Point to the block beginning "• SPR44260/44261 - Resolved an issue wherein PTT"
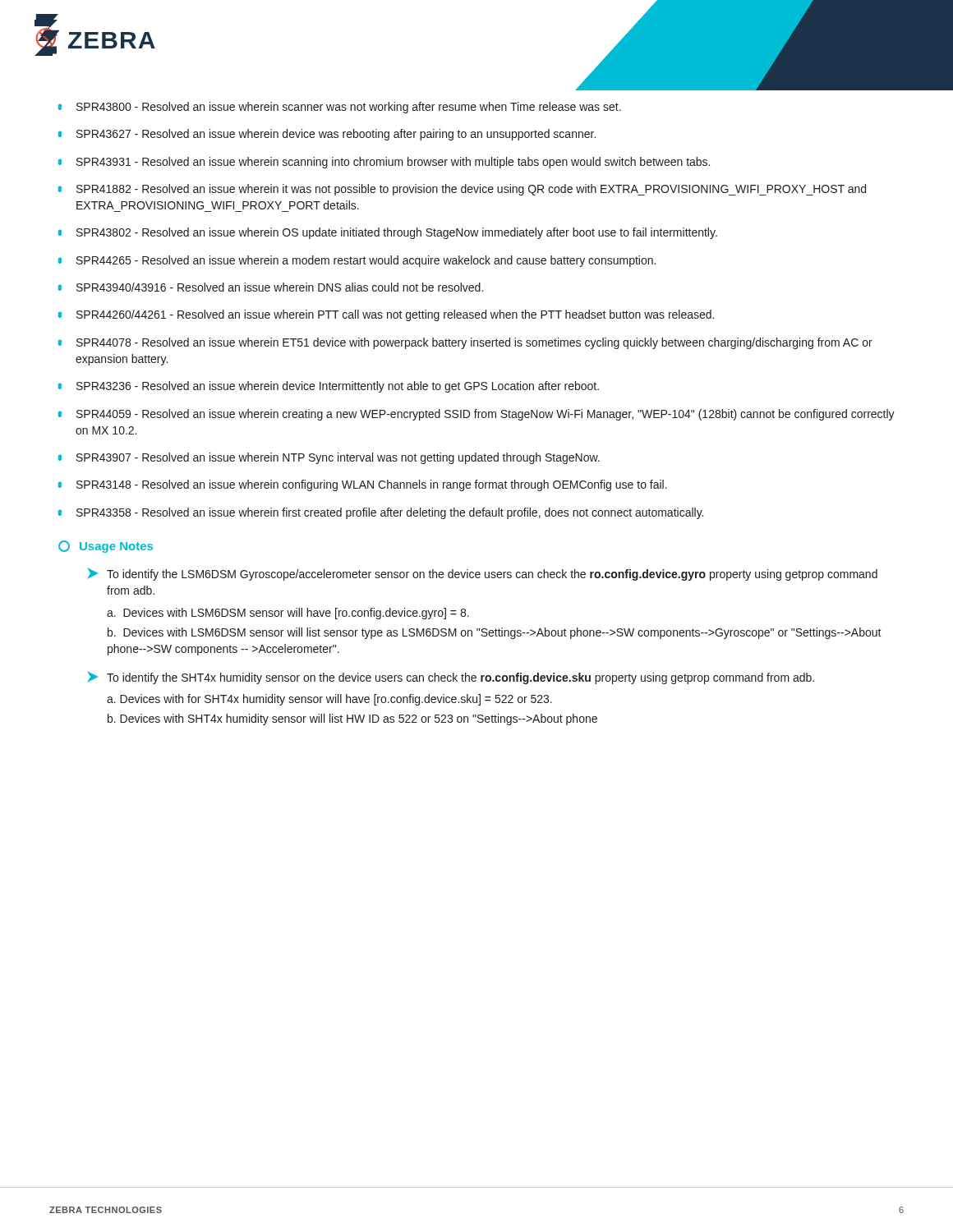The height and width of the screenshot is (1232, 953). tap(386, 314)
